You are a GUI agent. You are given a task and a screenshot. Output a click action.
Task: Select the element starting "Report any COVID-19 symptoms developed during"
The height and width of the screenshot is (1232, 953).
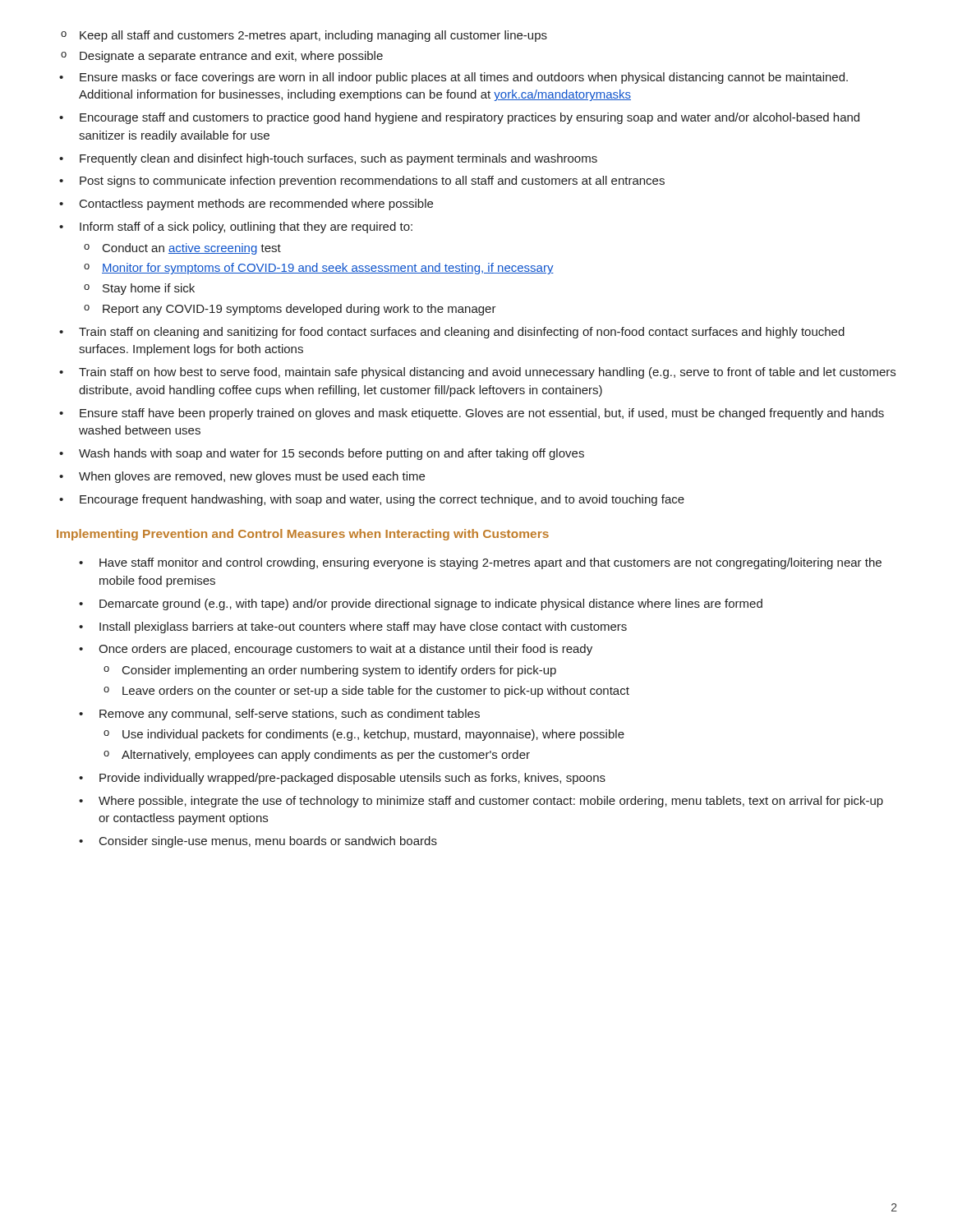tap(299, 308)
